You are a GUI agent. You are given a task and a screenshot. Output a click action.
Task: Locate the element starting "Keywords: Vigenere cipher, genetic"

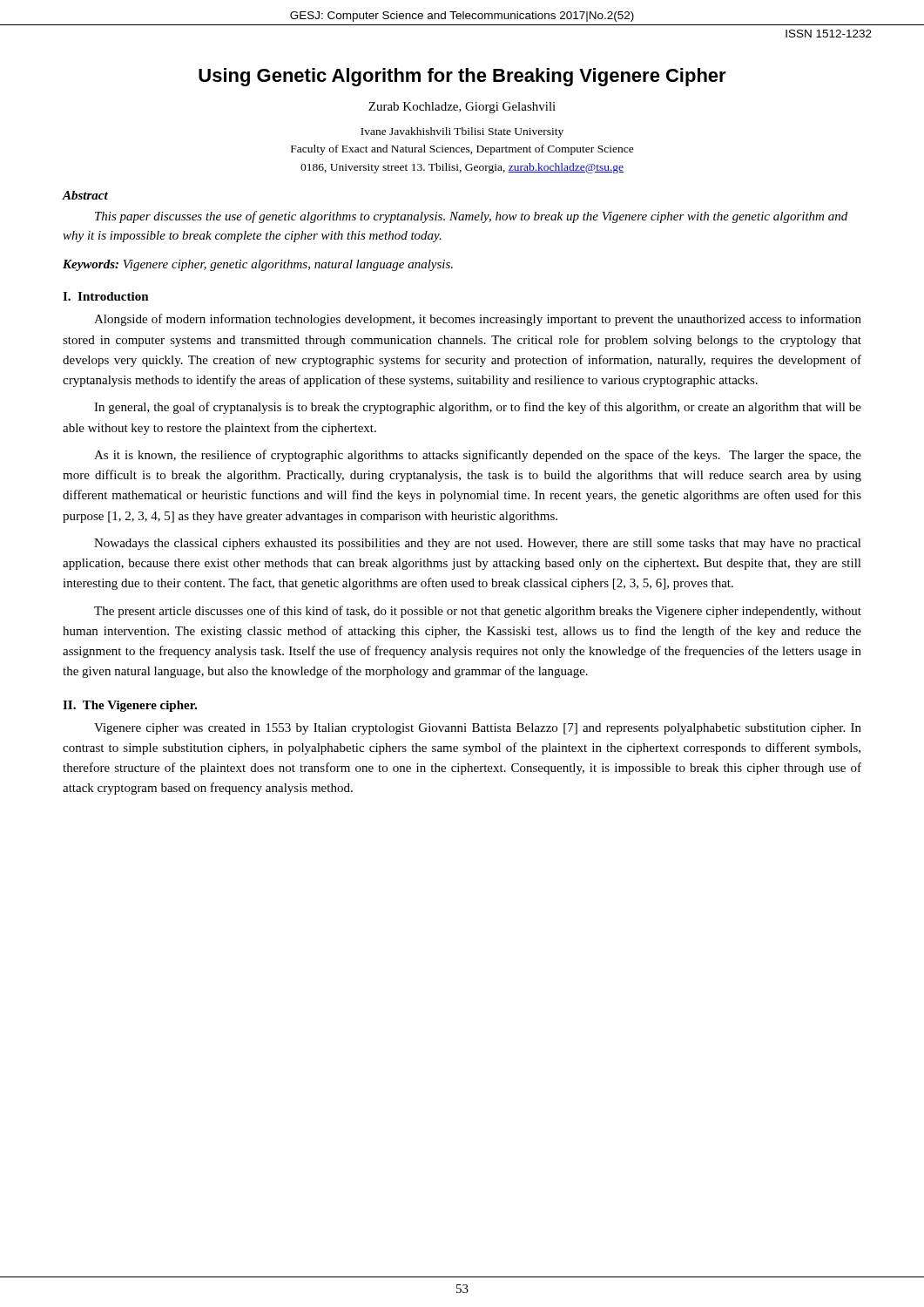(258, 264)
